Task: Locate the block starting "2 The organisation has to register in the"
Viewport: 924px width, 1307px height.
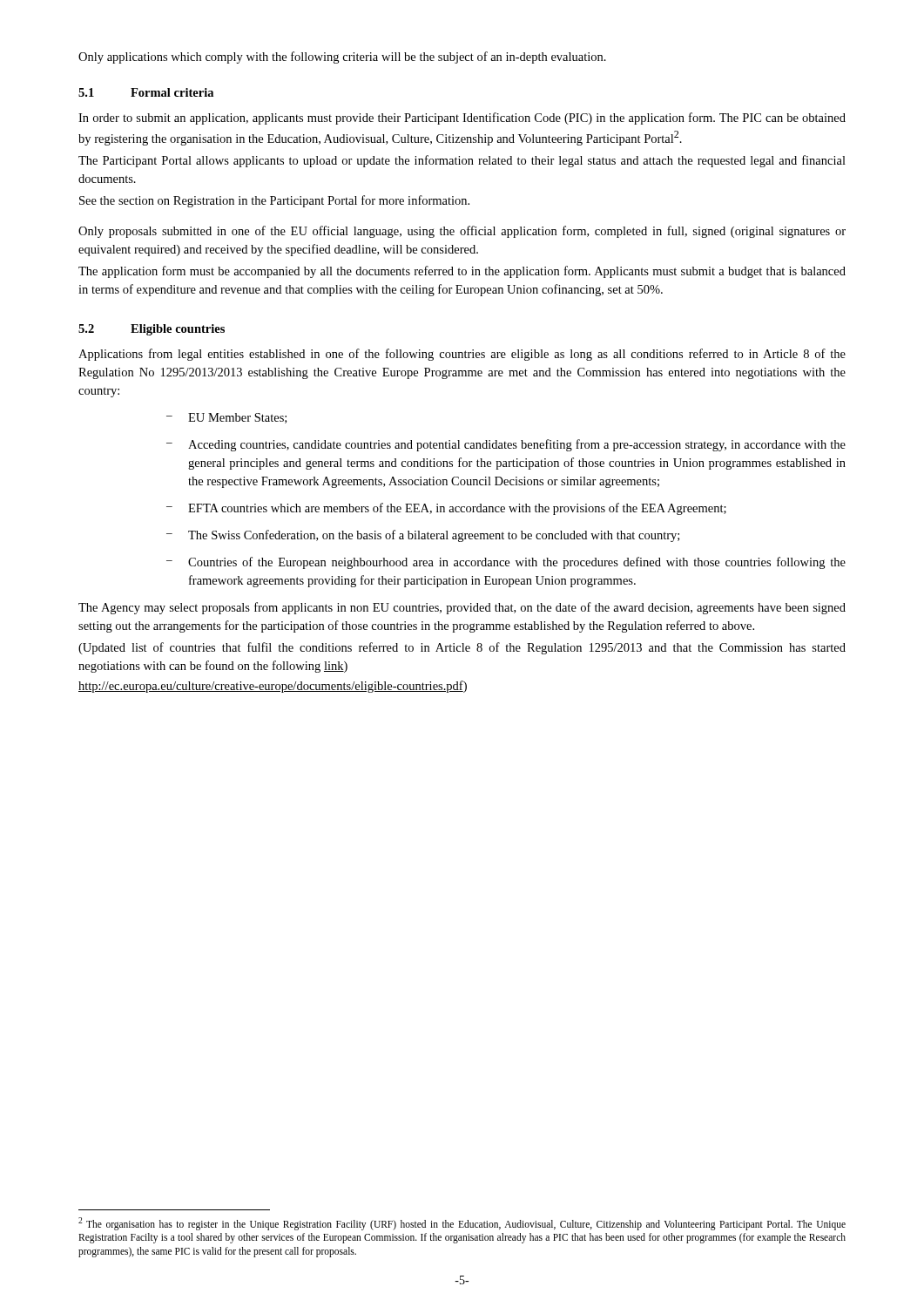Action: 462,1236
